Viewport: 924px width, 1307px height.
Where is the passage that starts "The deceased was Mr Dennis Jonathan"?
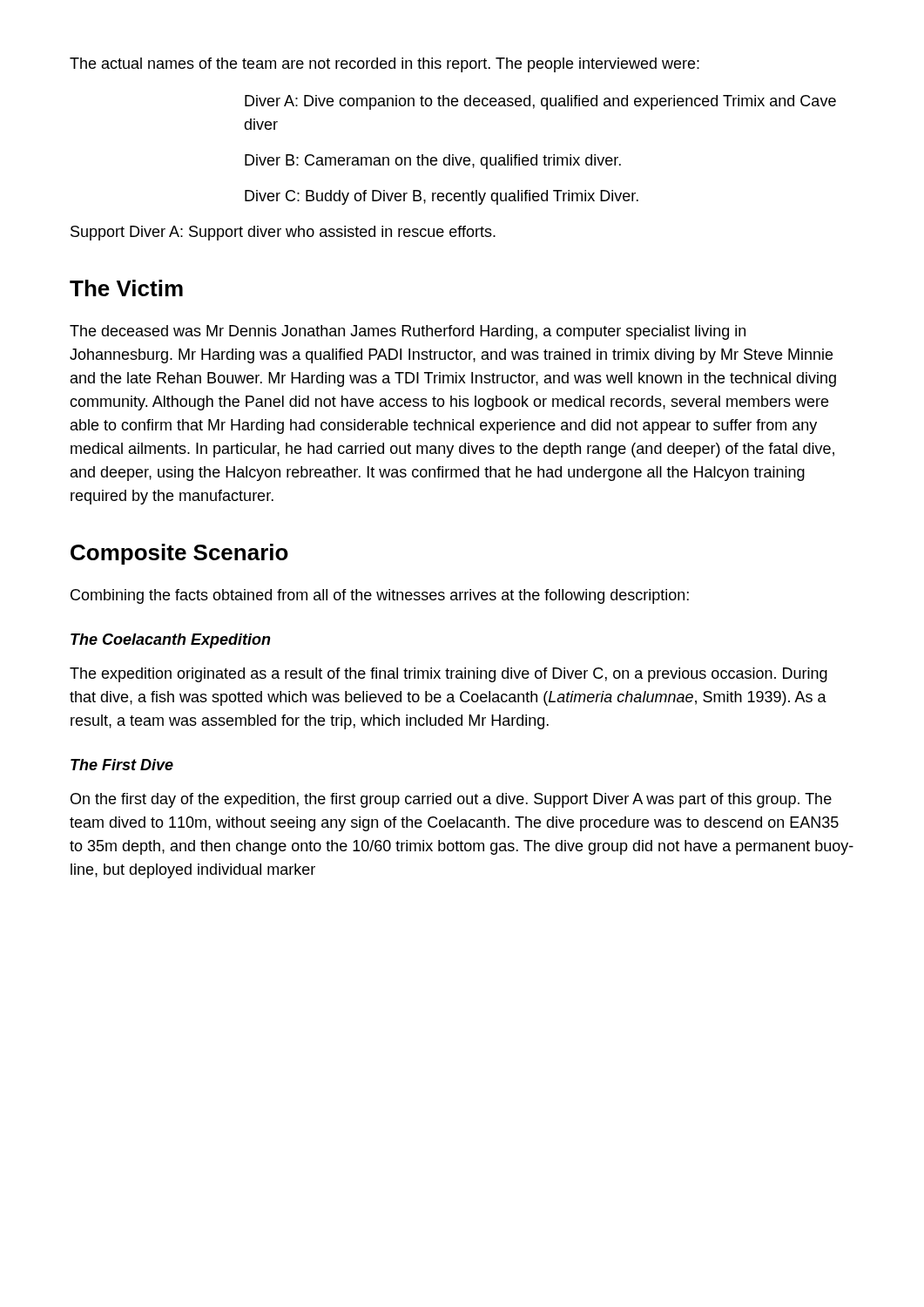[453, 413]
